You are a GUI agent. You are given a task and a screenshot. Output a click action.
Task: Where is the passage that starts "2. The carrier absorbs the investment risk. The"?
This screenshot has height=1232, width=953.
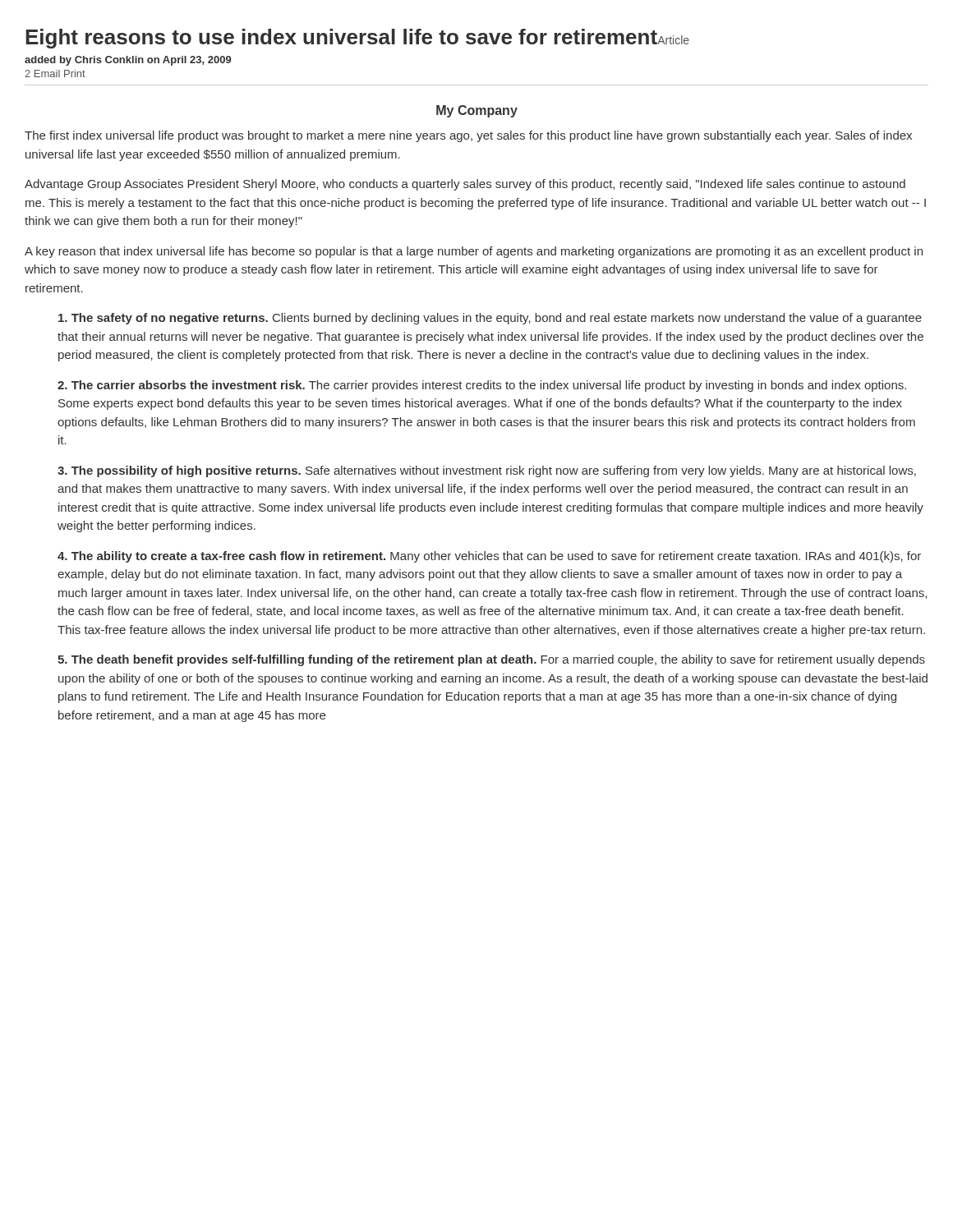tap(487, 412)
